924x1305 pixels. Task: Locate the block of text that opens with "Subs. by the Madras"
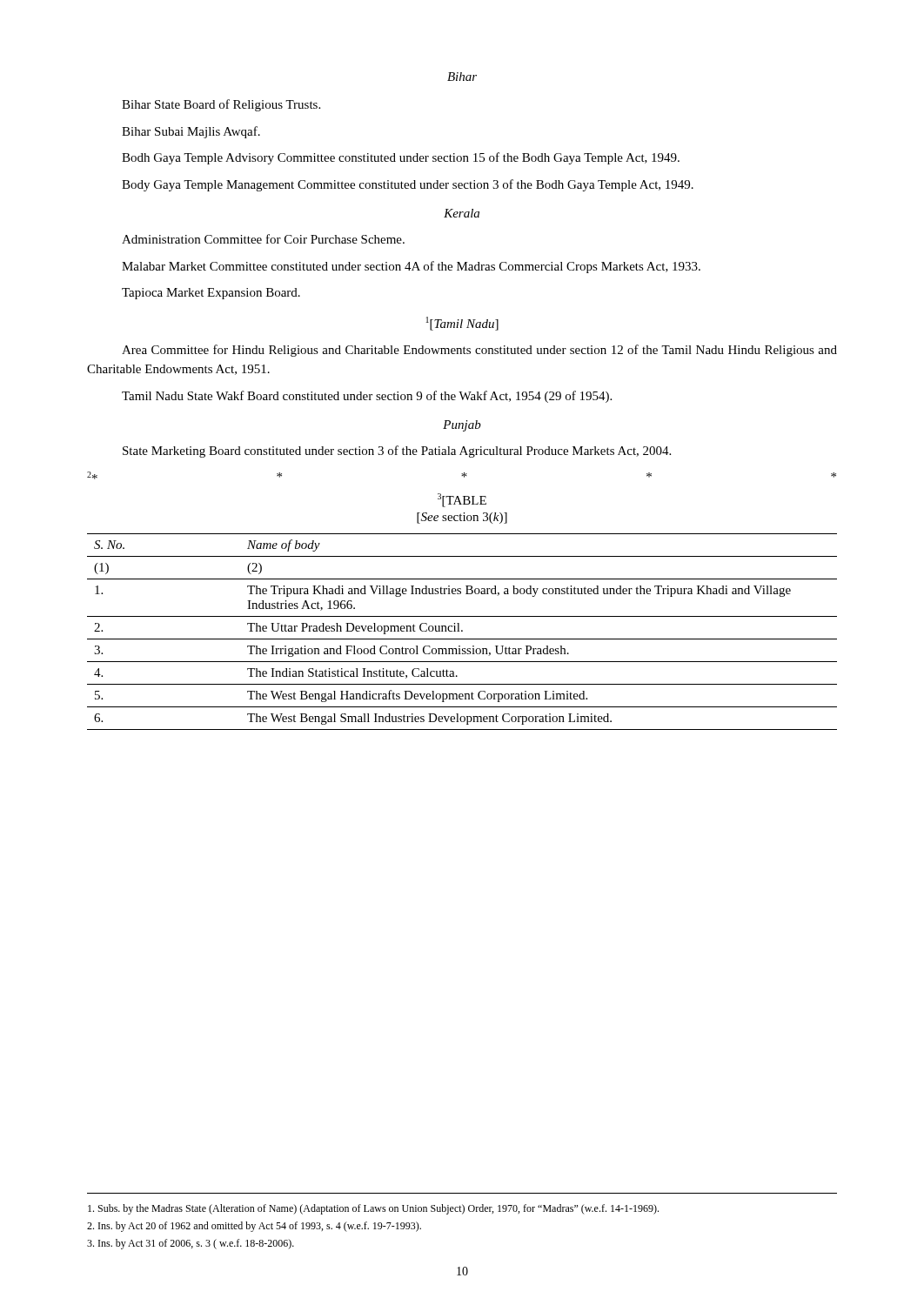462,1208
